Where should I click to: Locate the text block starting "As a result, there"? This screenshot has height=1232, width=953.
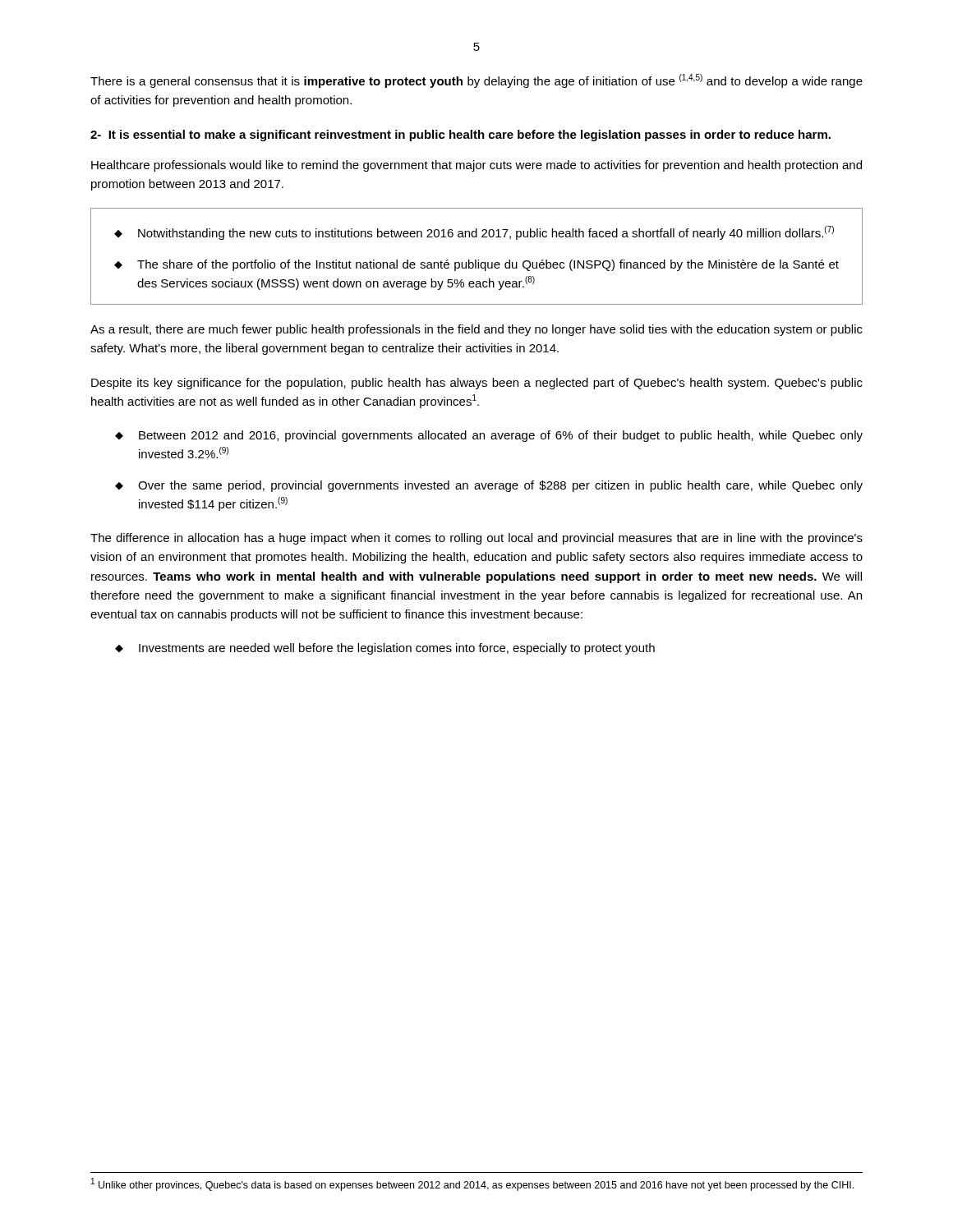tap(476, 338)
